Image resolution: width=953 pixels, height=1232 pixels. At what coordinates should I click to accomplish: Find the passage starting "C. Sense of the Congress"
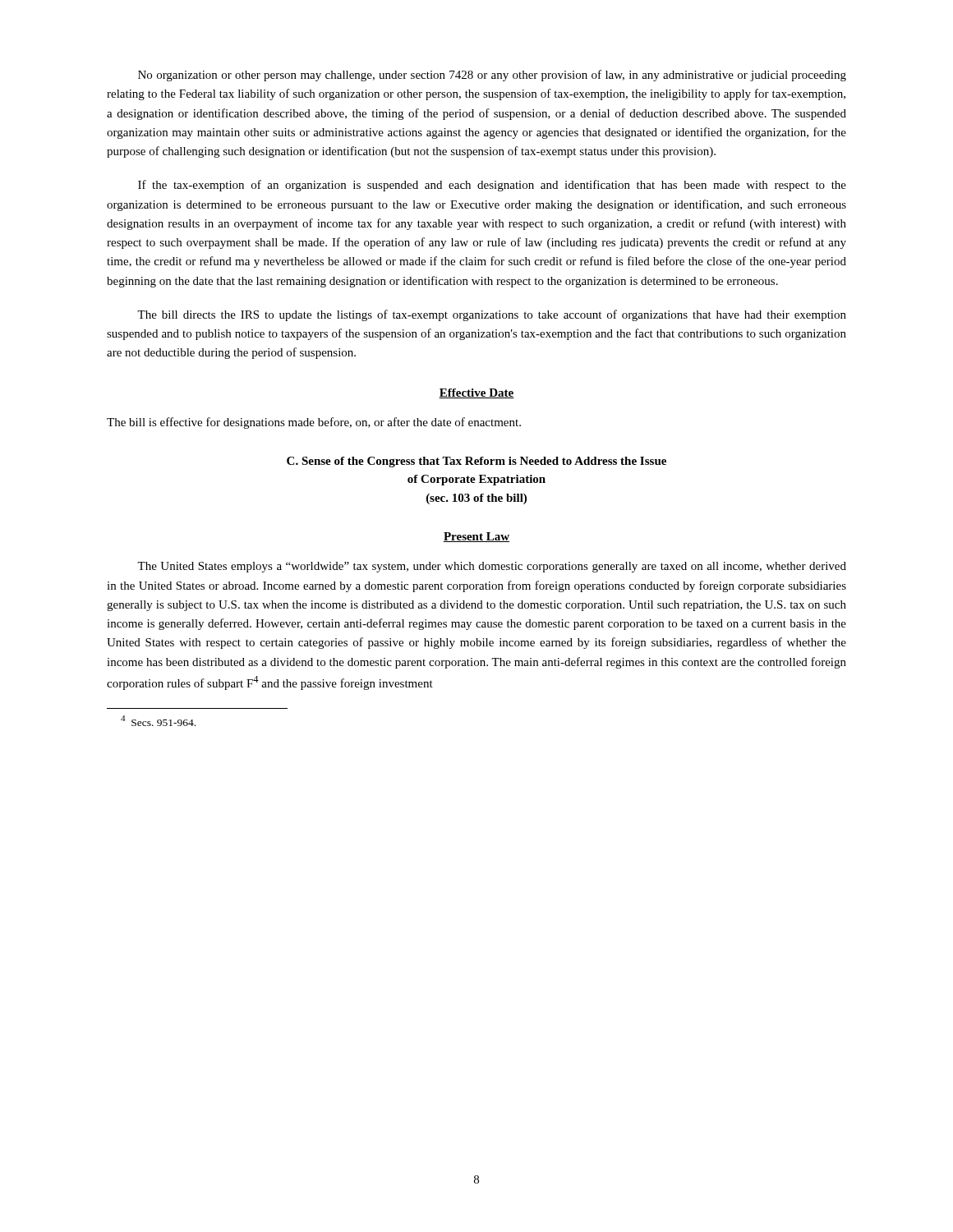pos(476,479)
